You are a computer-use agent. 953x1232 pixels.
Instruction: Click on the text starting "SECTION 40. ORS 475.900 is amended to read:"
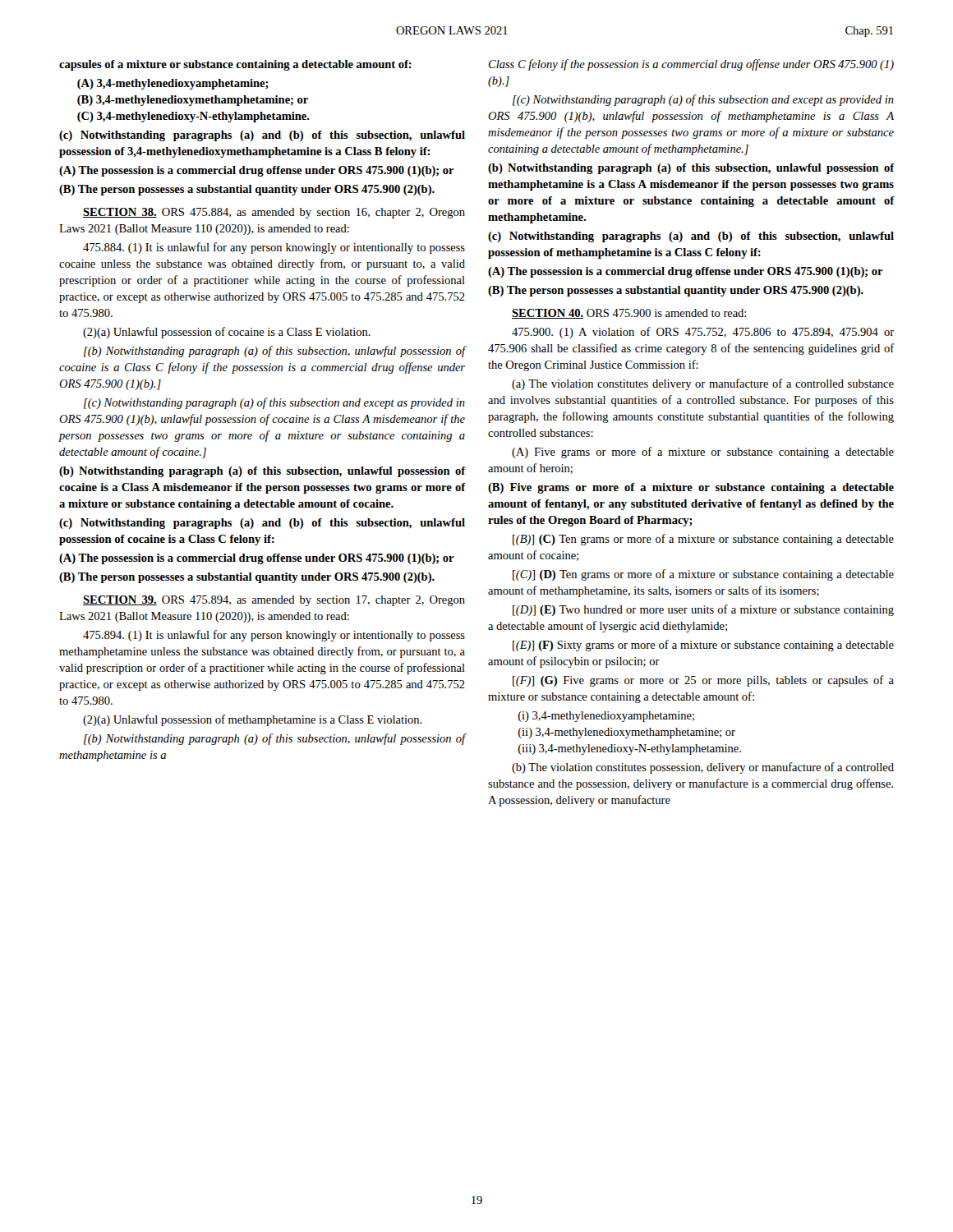pos(629,314)
